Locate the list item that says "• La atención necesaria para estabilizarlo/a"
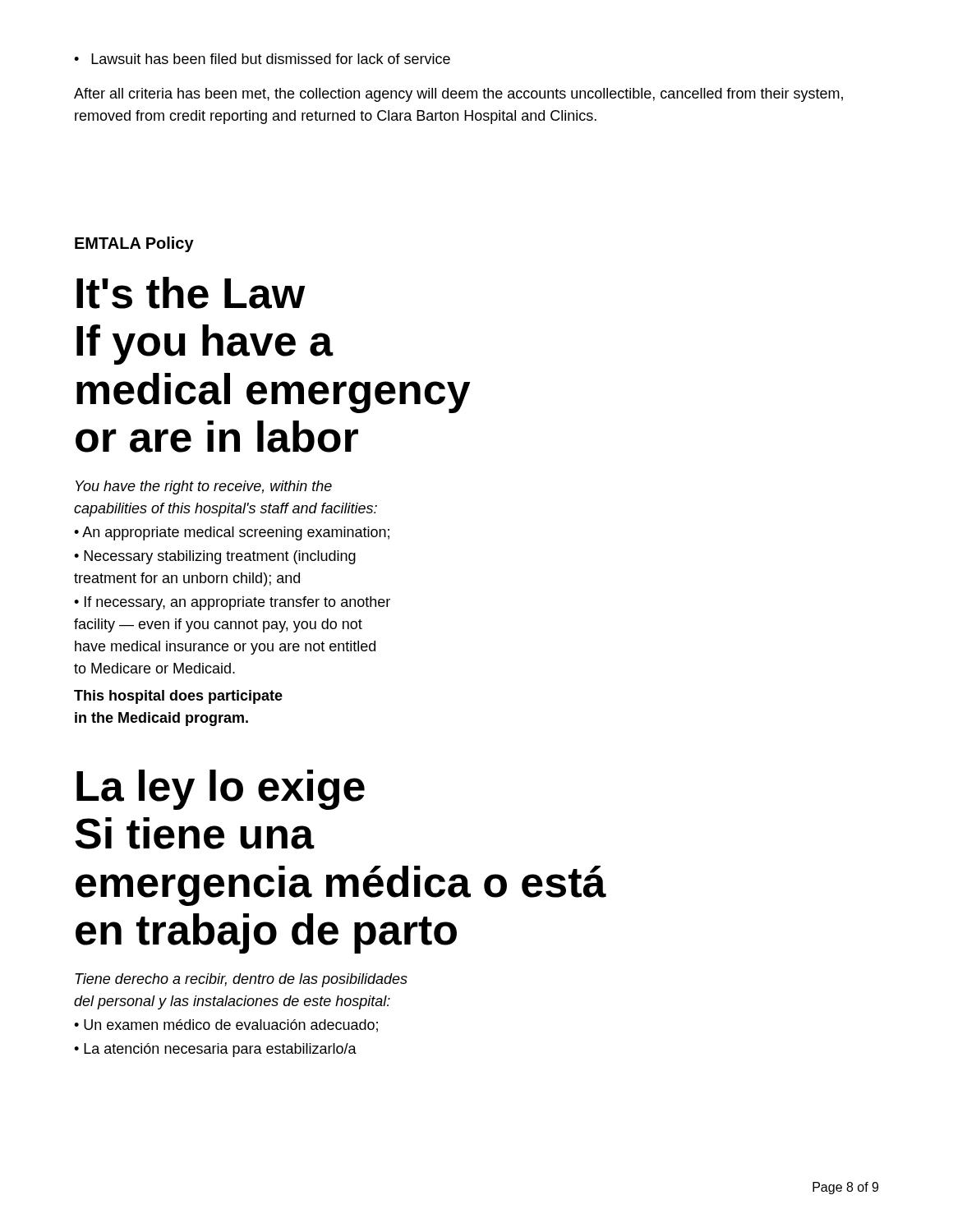Screen dimensions: 1232x953 215,1049
